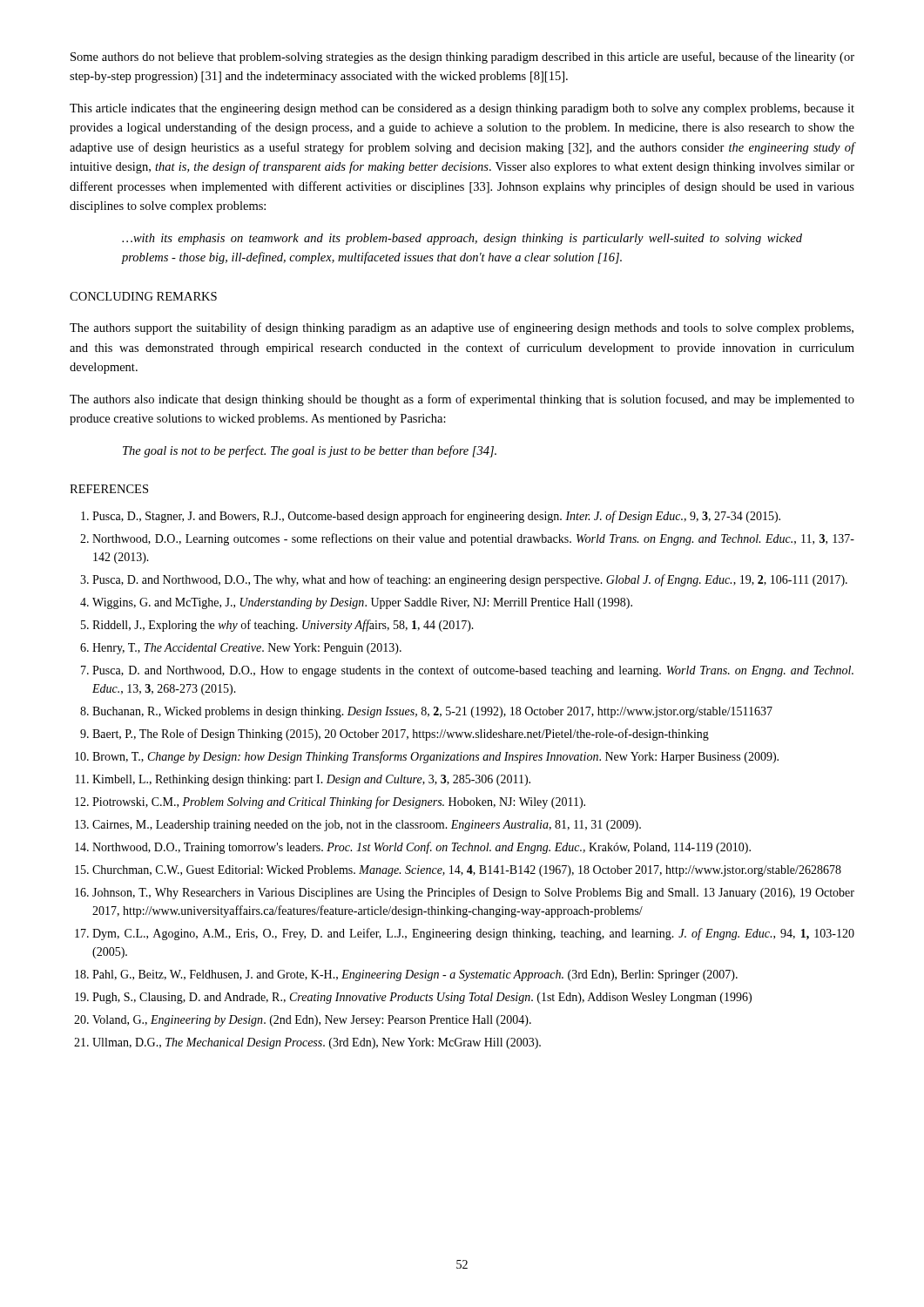Click on the text block with the text "This article indicates that the engineering"

[462, 157]
